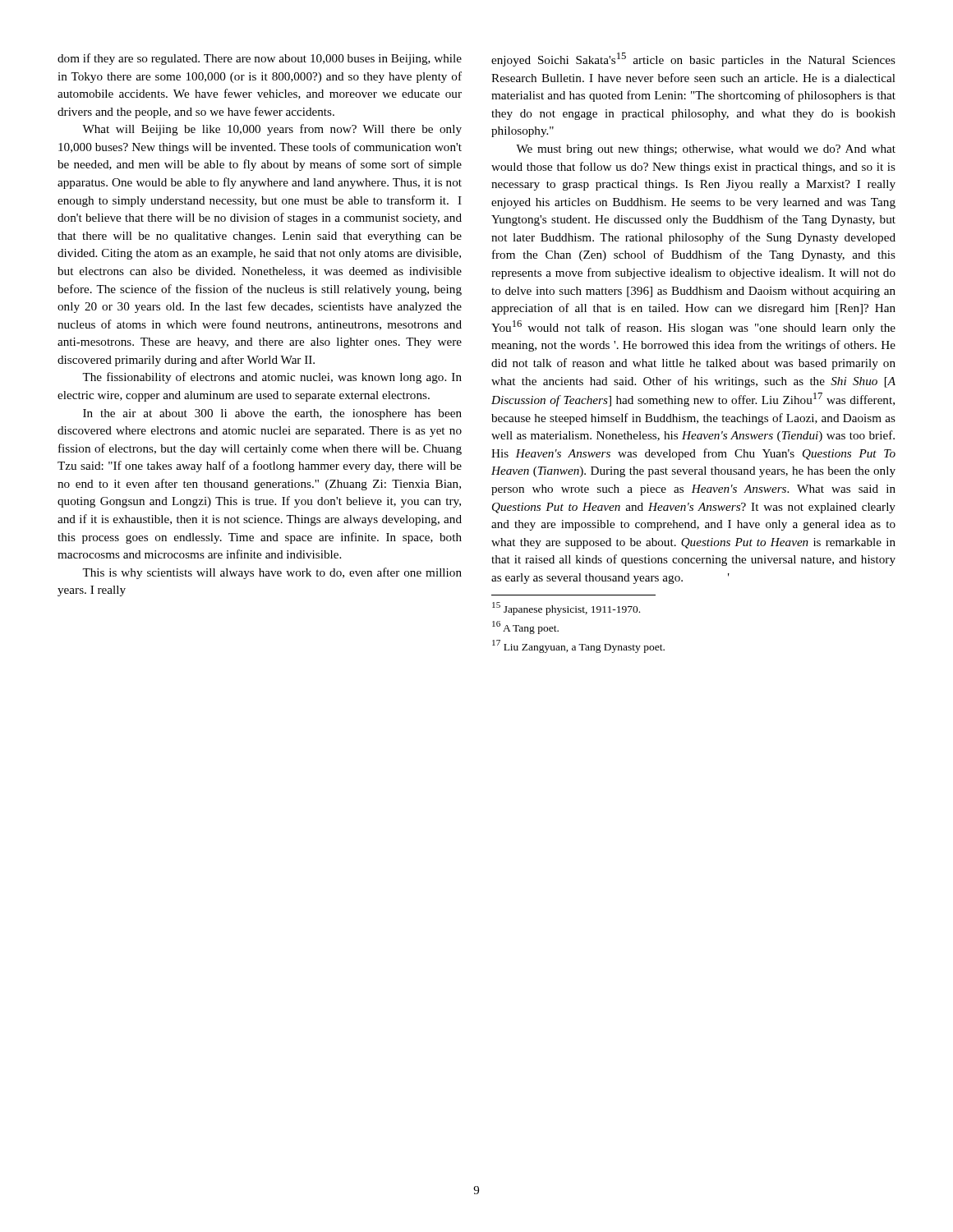Locate the text block starting "17 Liu Zangyuan, a Tang"
The width and height of the screenshot is (953, 1232).
(578, 646)
